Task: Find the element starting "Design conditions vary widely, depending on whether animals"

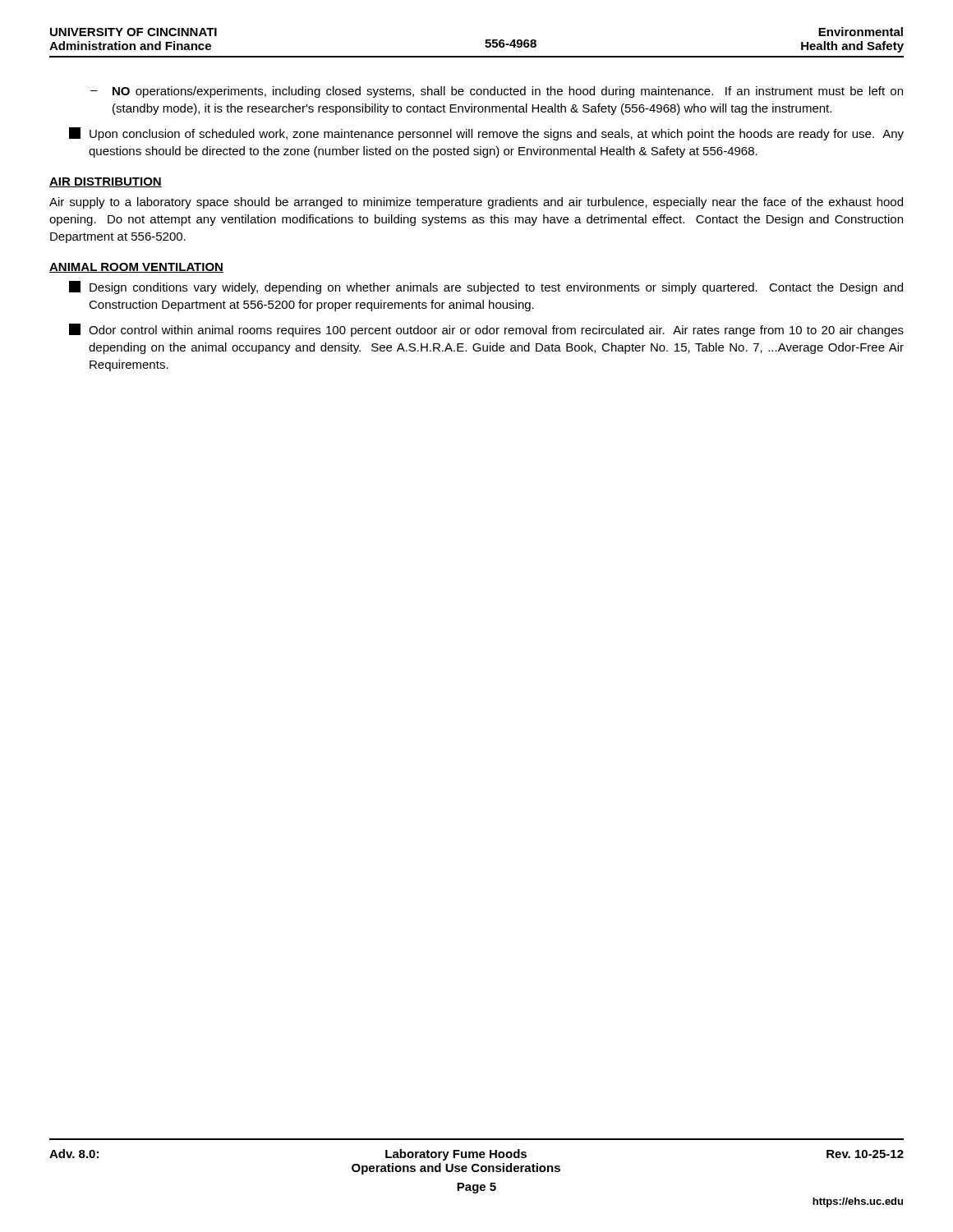Action: pyautogui.click(x=486, y=296)
